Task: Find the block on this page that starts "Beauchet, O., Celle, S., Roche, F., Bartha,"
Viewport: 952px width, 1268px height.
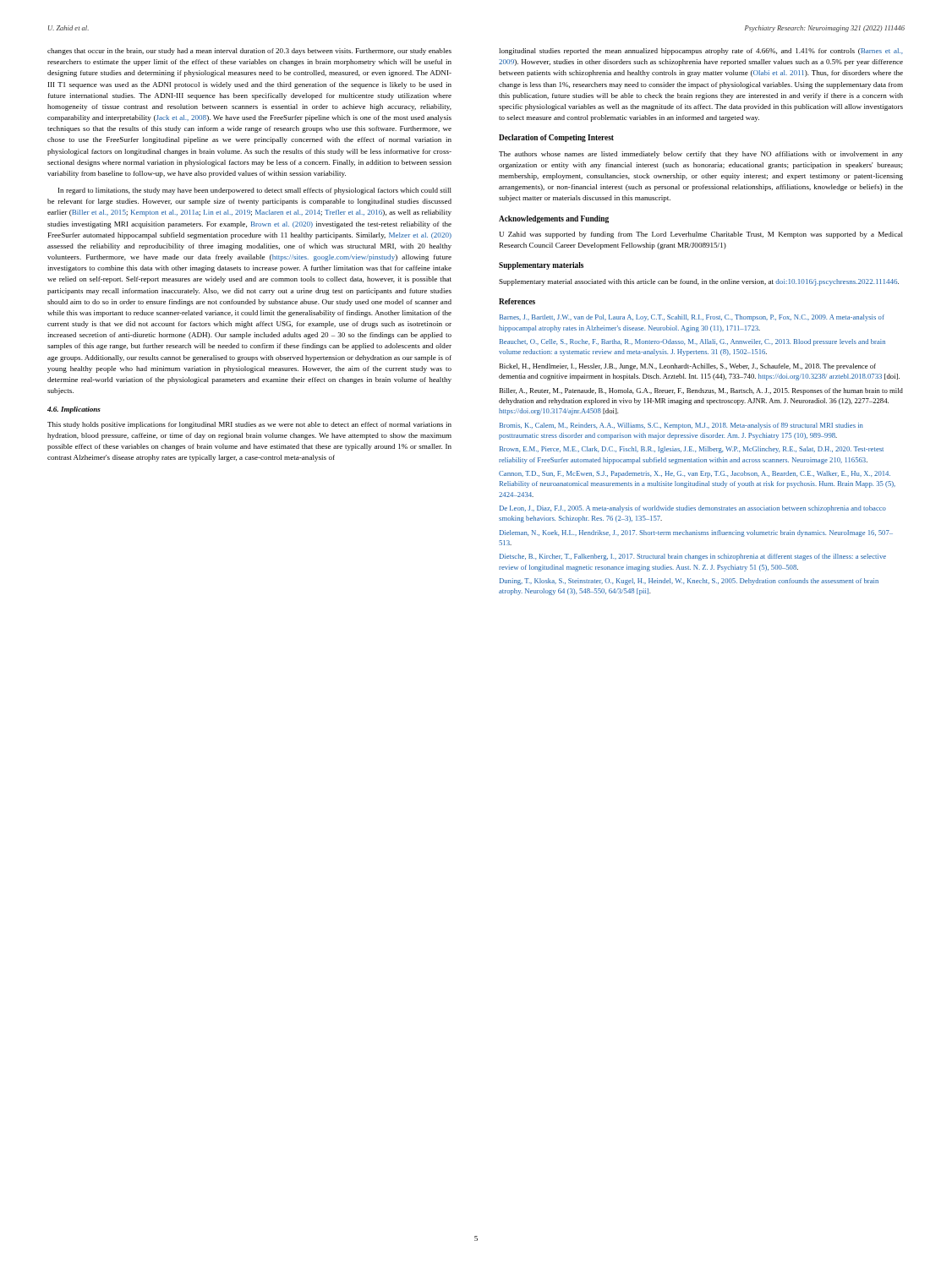Action: (x=692, y=347)
